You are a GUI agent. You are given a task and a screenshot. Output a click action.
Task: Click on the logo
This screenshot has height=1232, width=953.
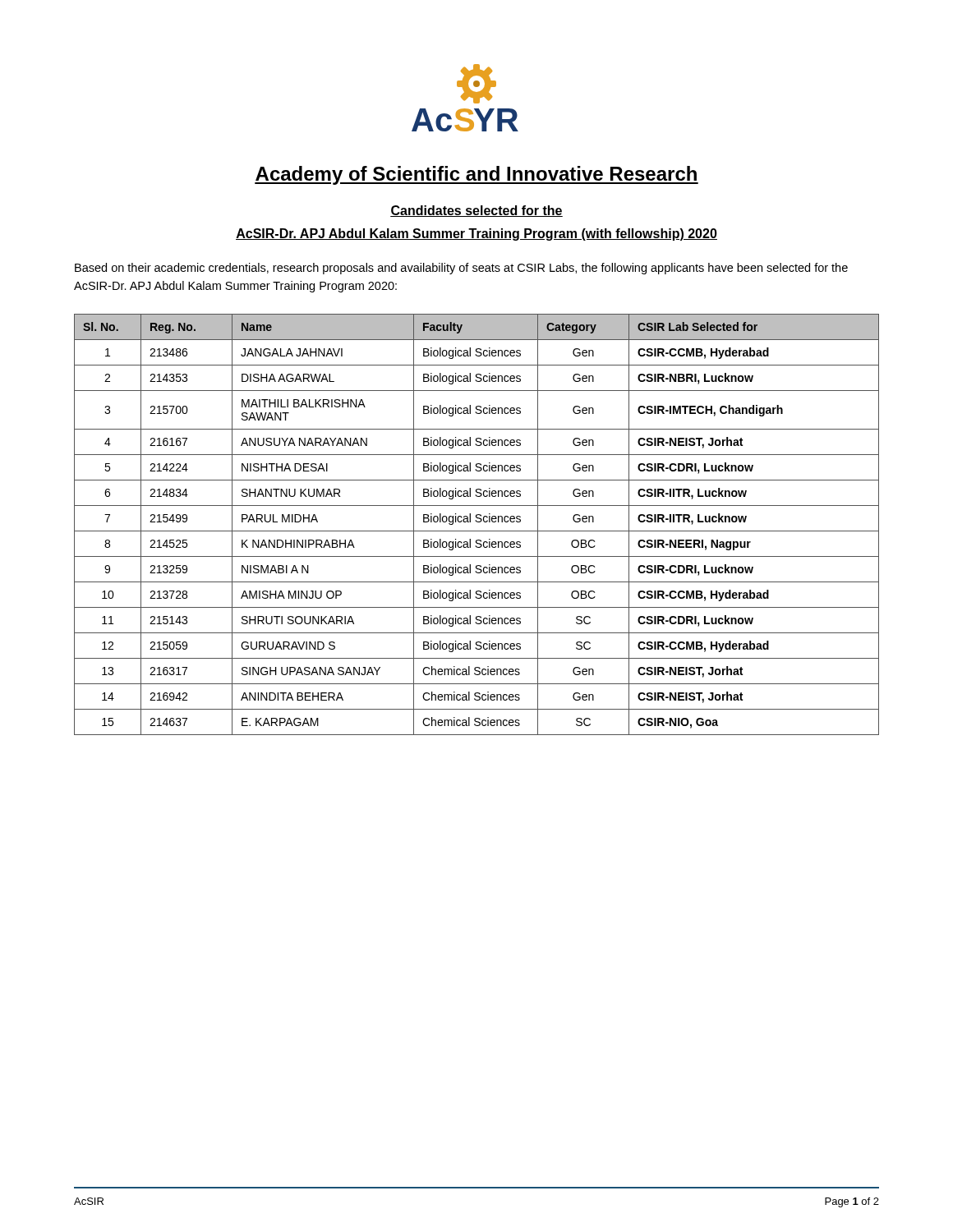476,96
